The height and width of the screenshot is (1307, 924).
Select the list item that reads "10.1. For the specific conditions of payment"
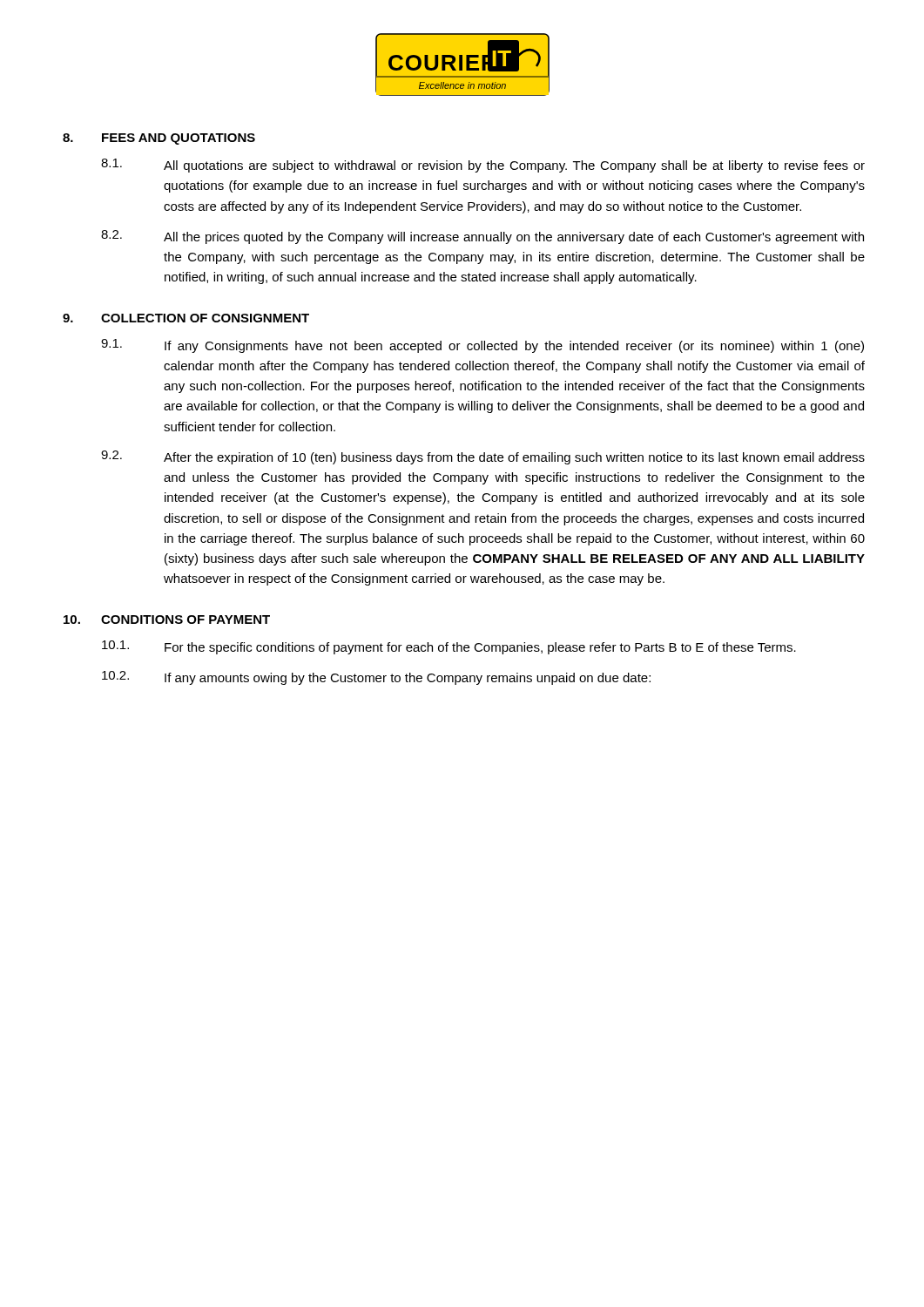pyautogui.click(x=464, y=647)
